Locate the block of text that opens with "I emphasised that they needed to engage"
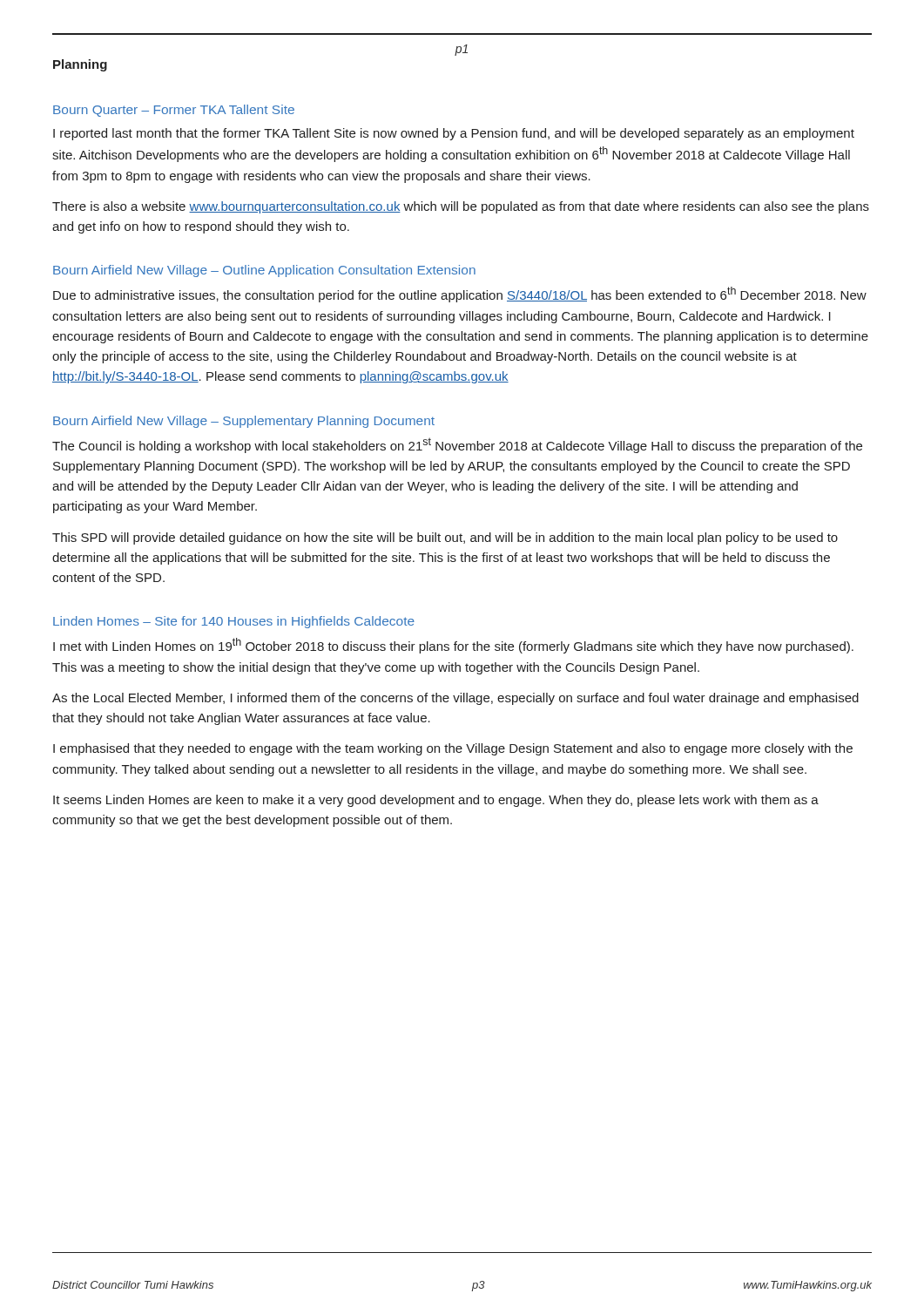Viewport: 924px width, 1307px height. [x=453, y=758]
